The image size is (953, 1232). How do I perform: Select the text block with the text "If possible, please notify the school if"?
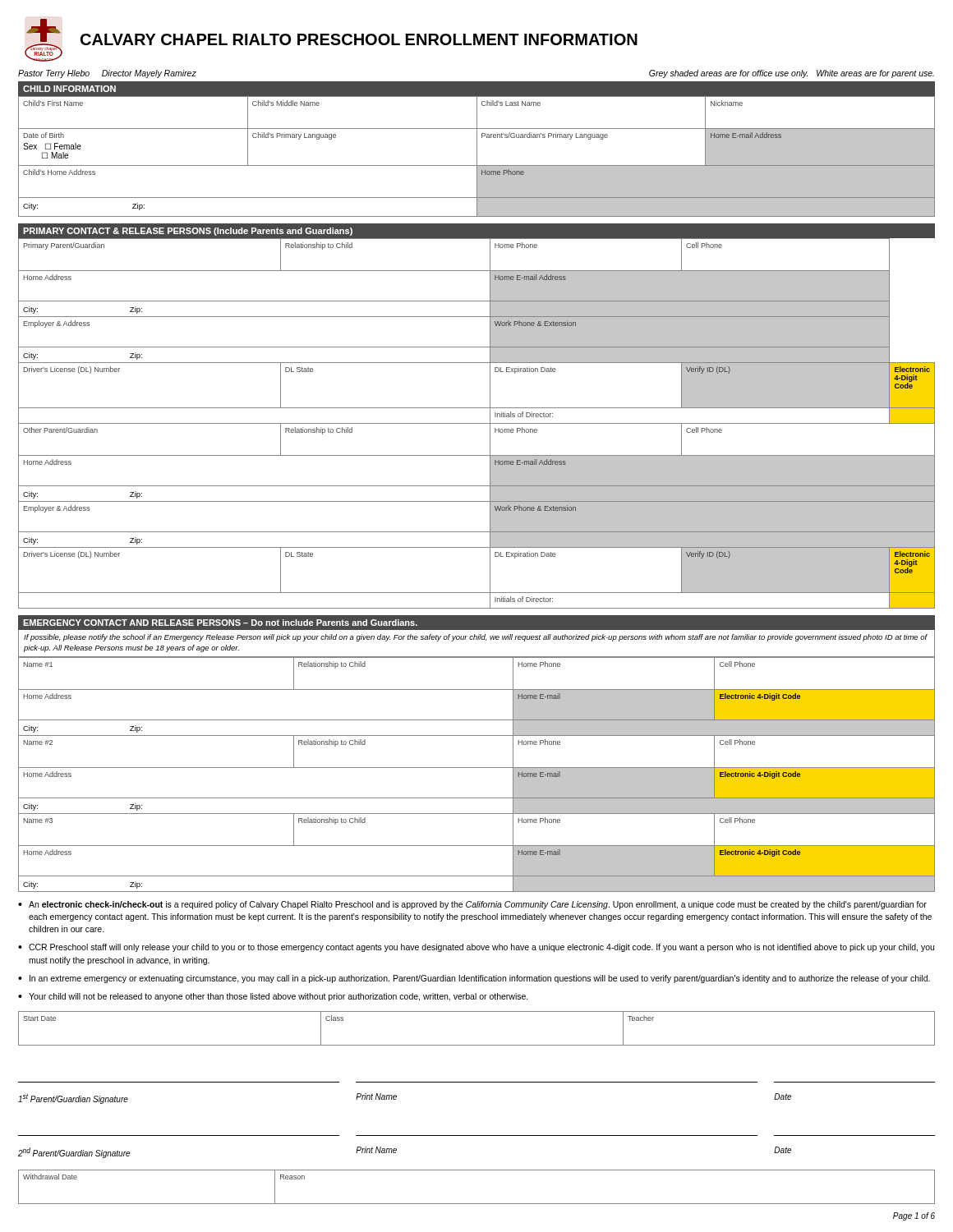tap(475, 642)
